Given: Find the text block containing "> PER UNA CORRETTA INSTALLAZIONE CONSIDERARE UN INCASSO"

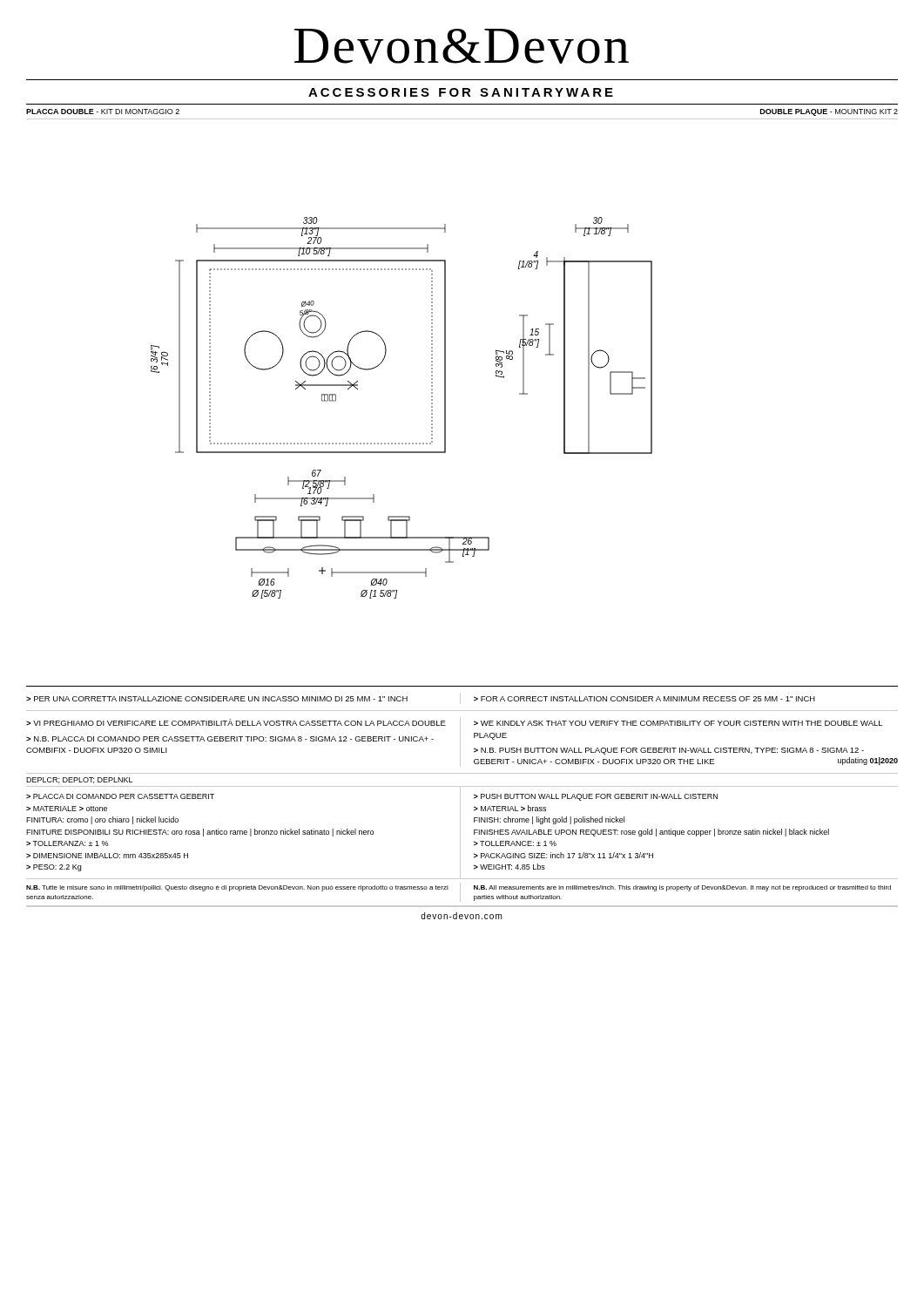Looking at the screenshot, I should point(462,699).
